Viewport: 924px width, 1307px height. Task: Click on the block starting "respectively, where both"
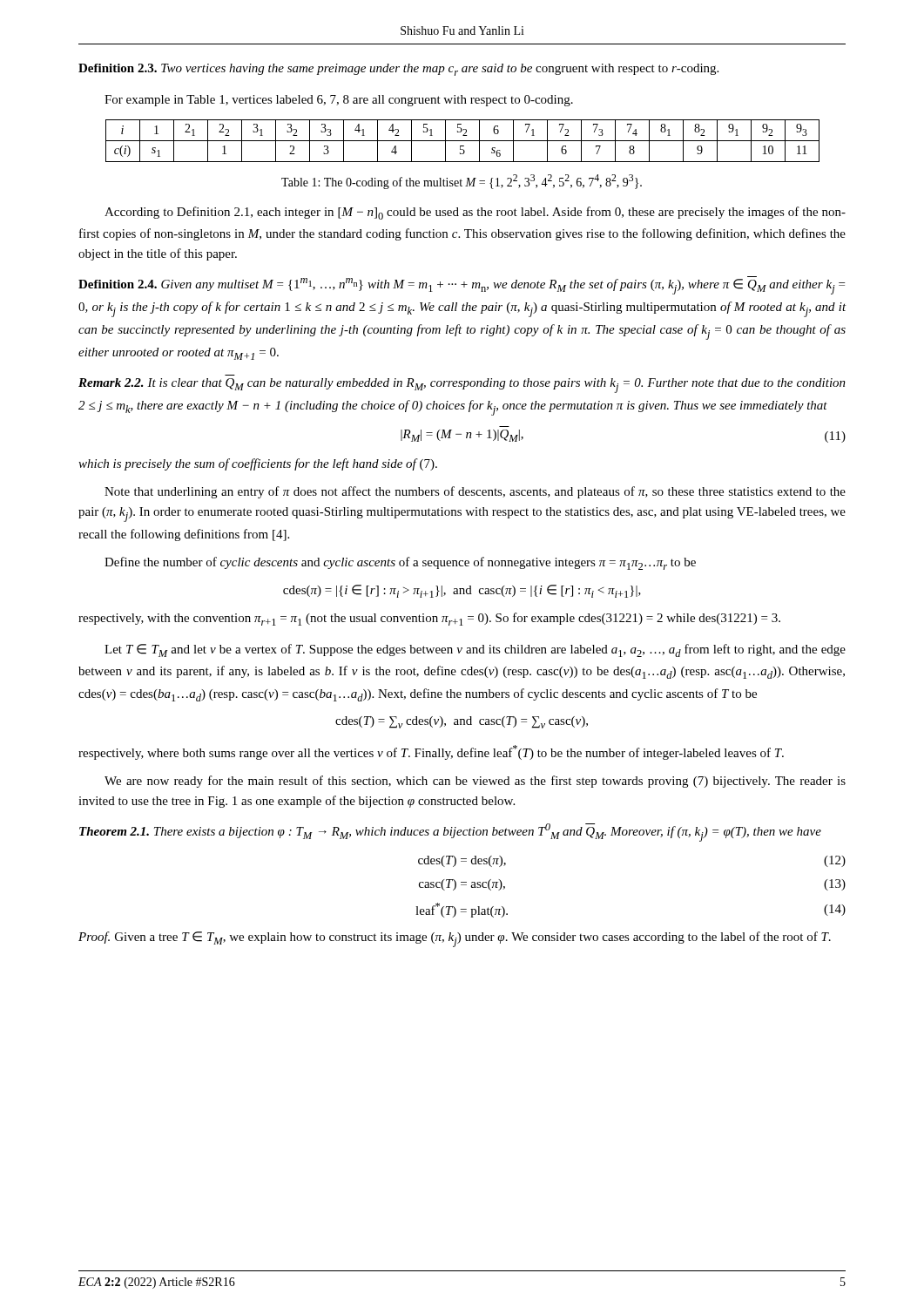coord(431,751)
